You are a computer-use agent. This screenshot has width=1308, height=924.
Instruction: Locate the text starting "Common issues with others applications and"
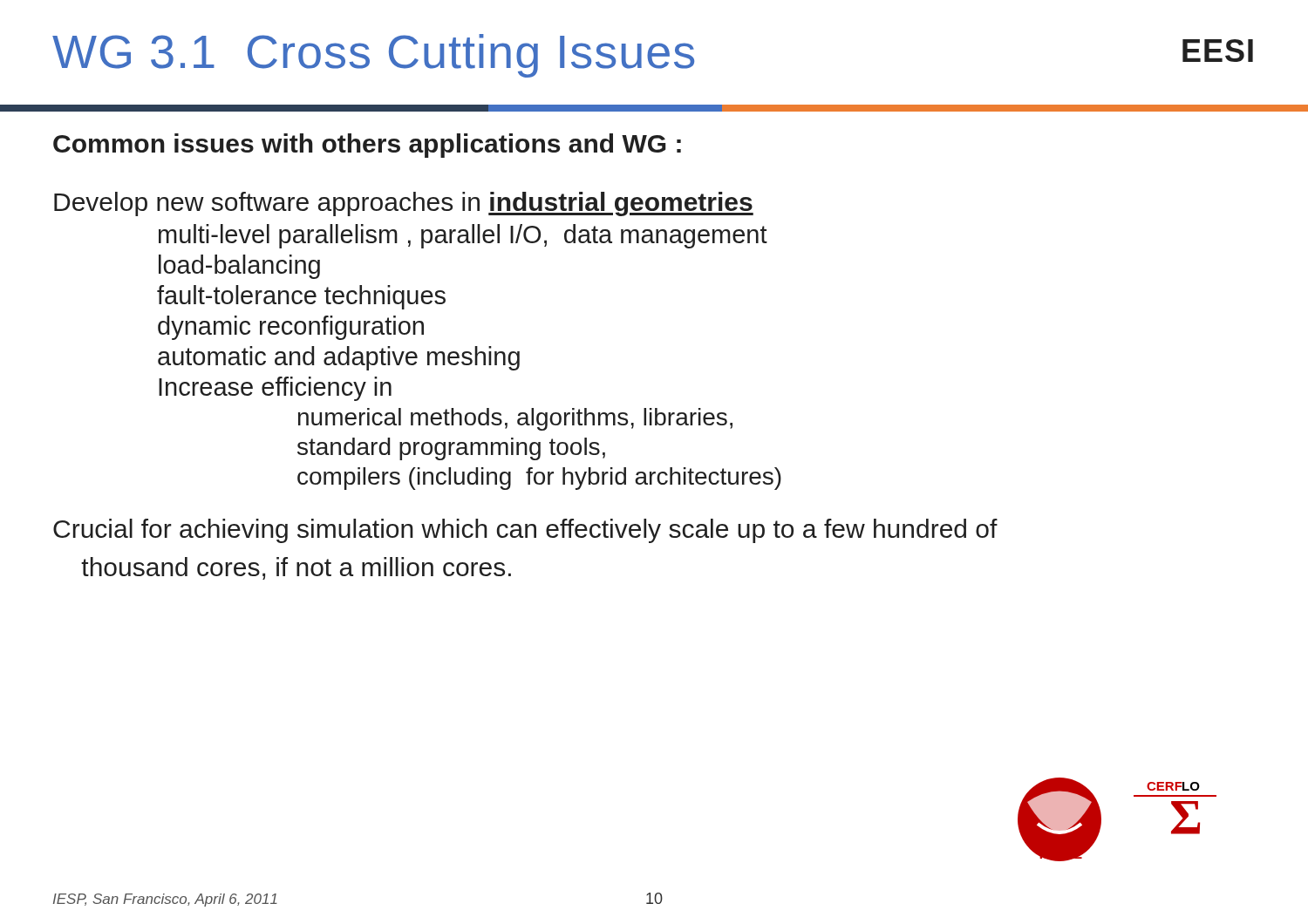pos(368,143)
